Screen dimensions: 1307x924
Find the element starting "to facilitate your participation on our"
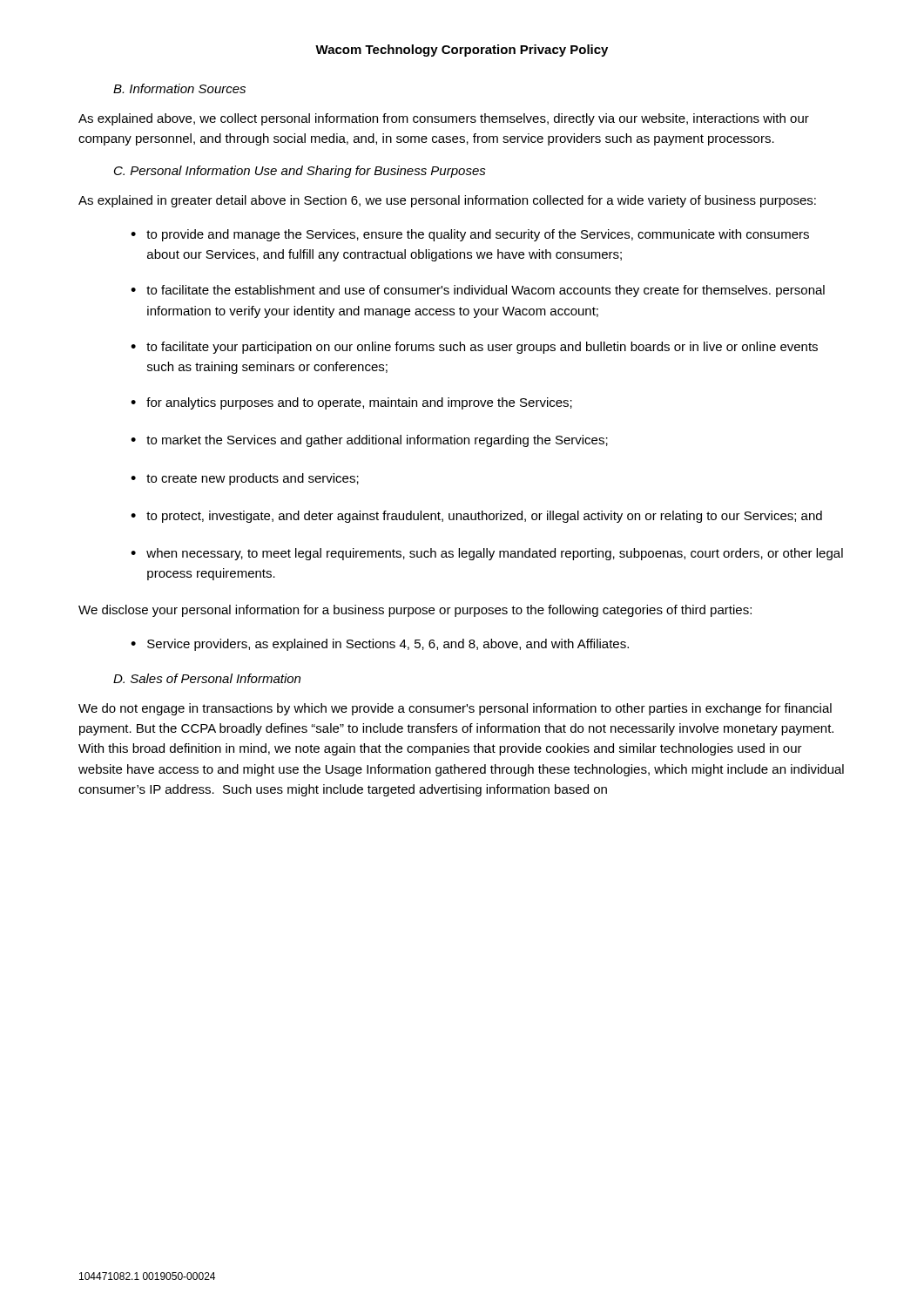coord(482,356)
